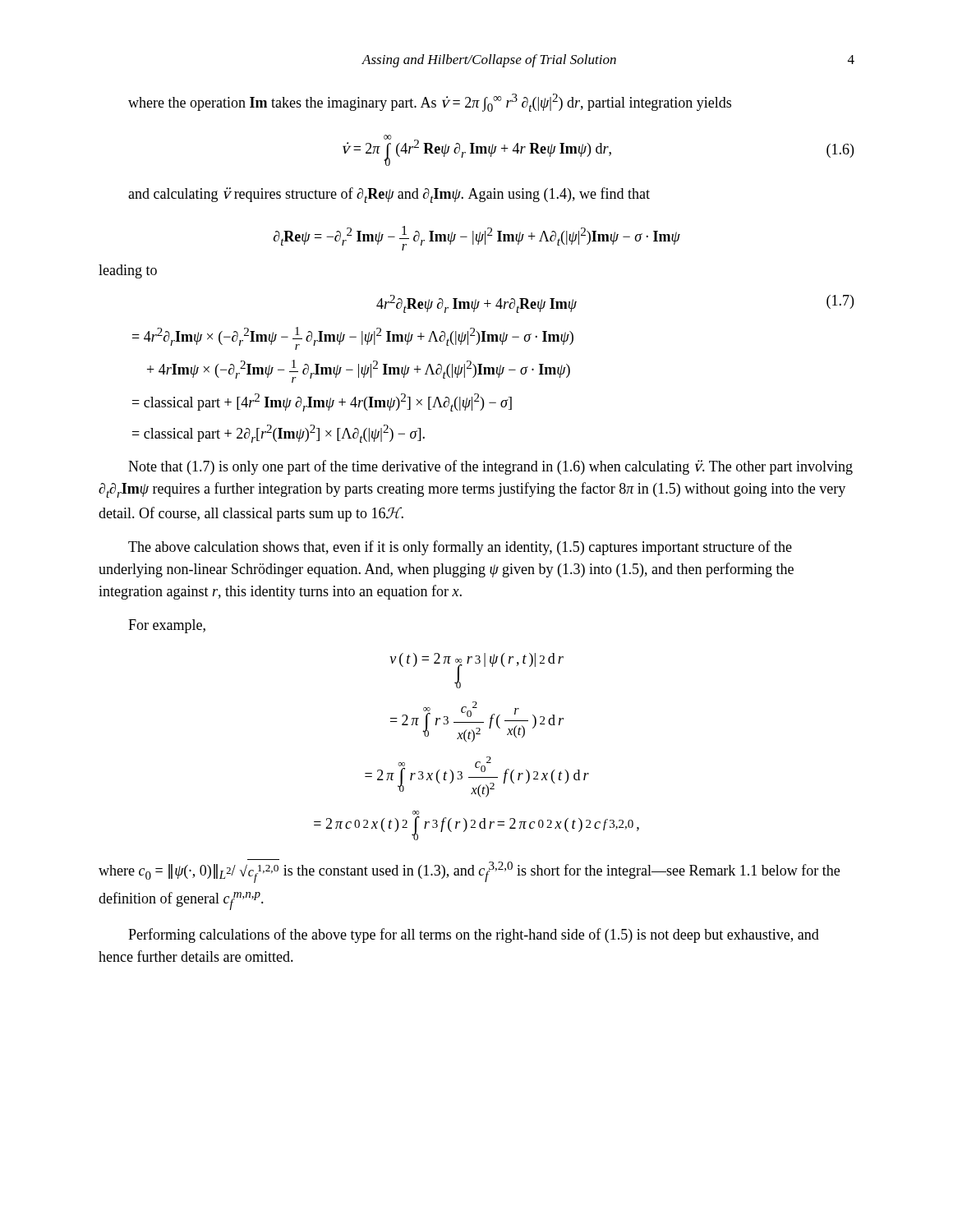Point to the passage starting "leading to"
Image resolution: width=953 pixels, height=1232 pixels.
coord(128,270)
